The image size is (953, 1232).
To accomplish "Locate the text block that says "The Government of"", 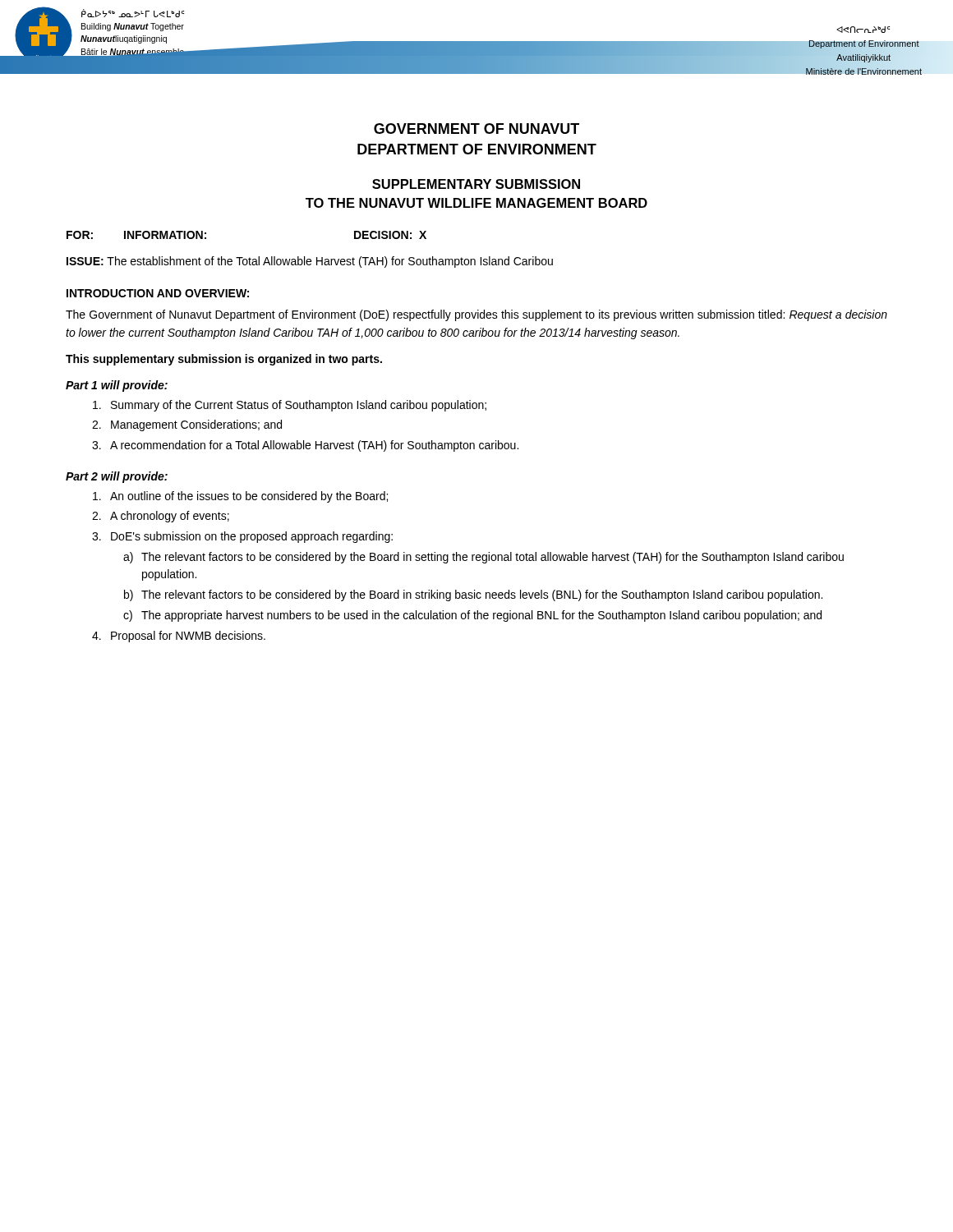I will point(476,324).
